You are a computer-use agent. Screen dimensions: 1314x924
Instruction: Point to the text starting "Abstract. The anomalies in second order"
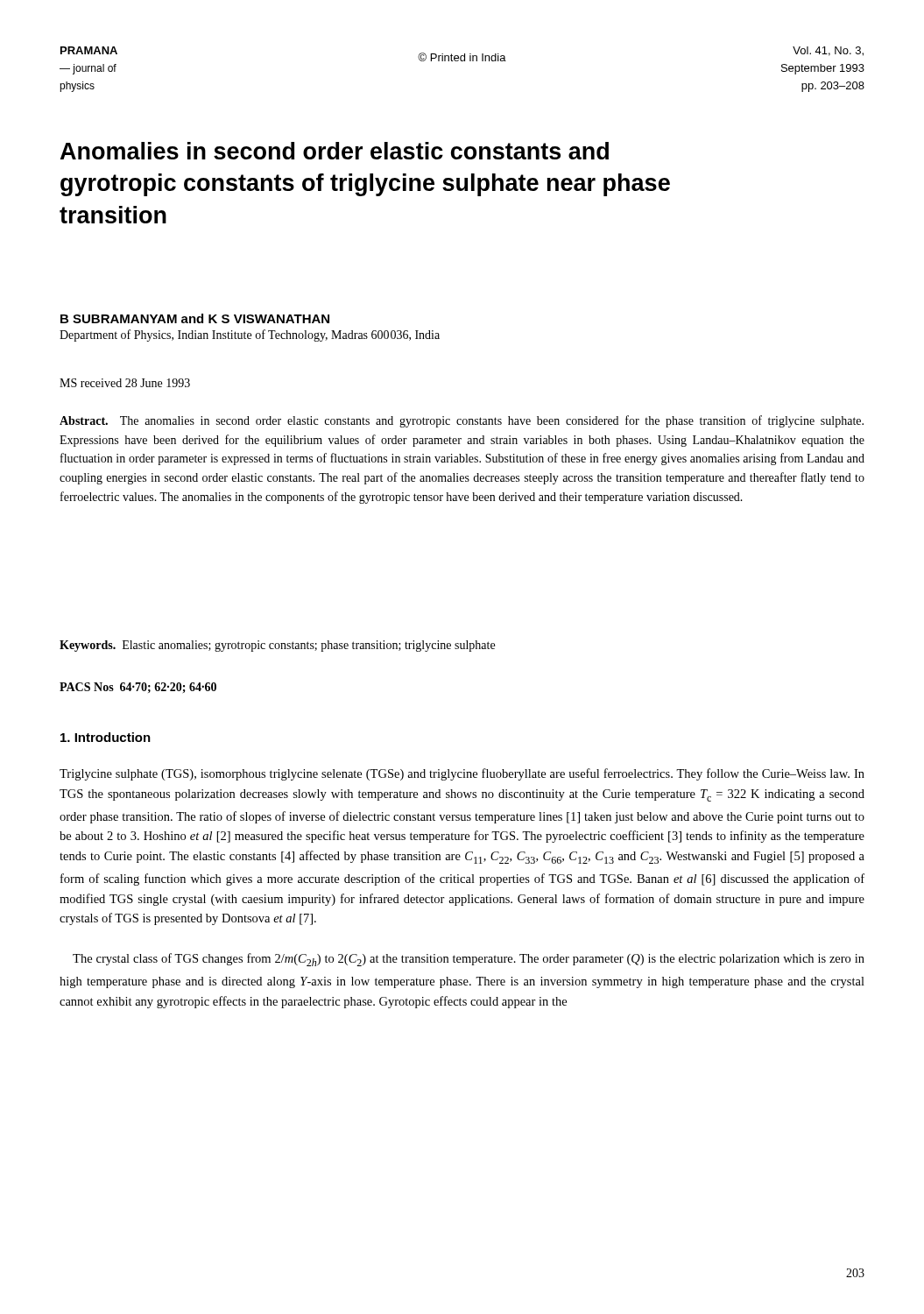pos(462,459)
